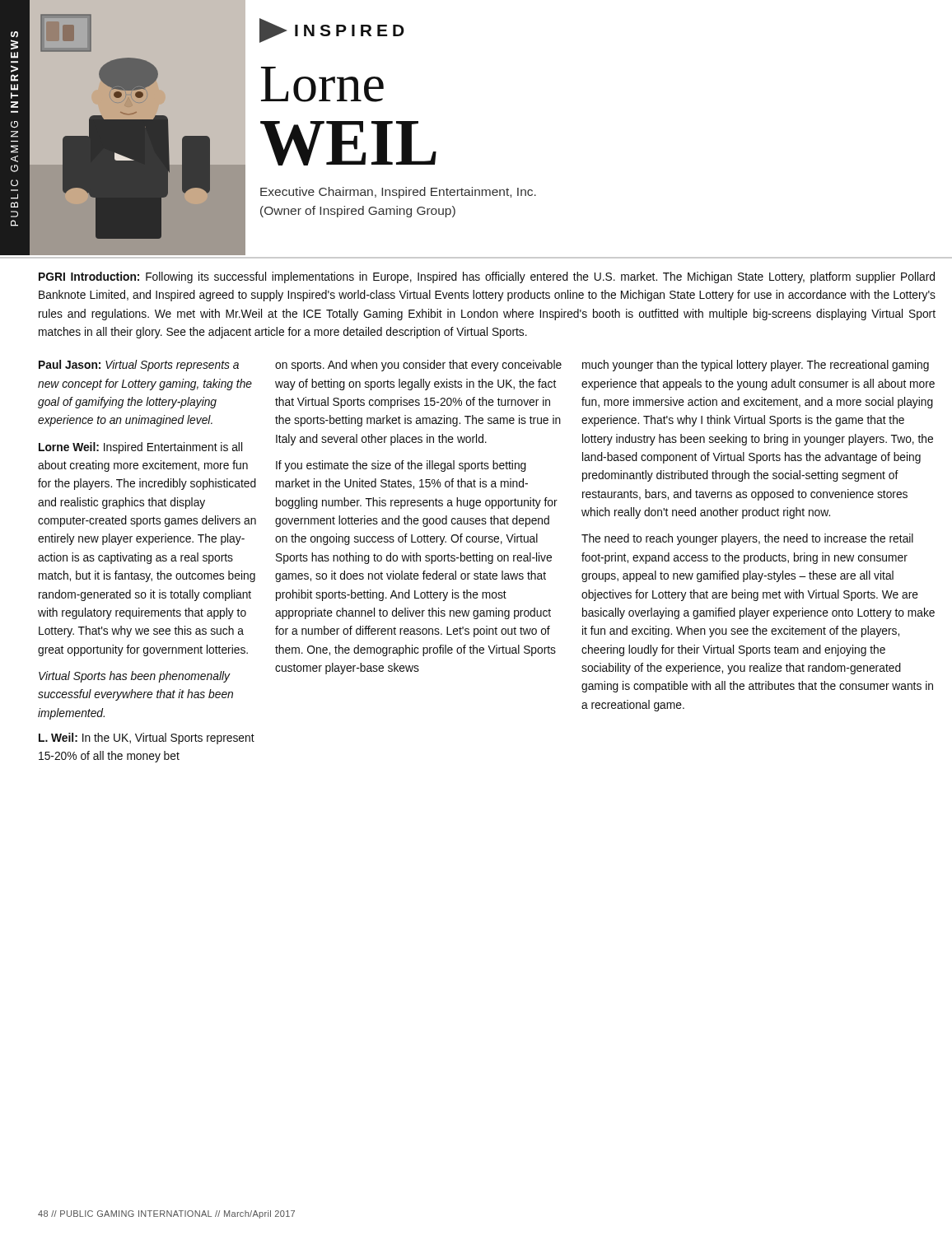Locate the photo
952x1235 pixels.
click(138, 128)
